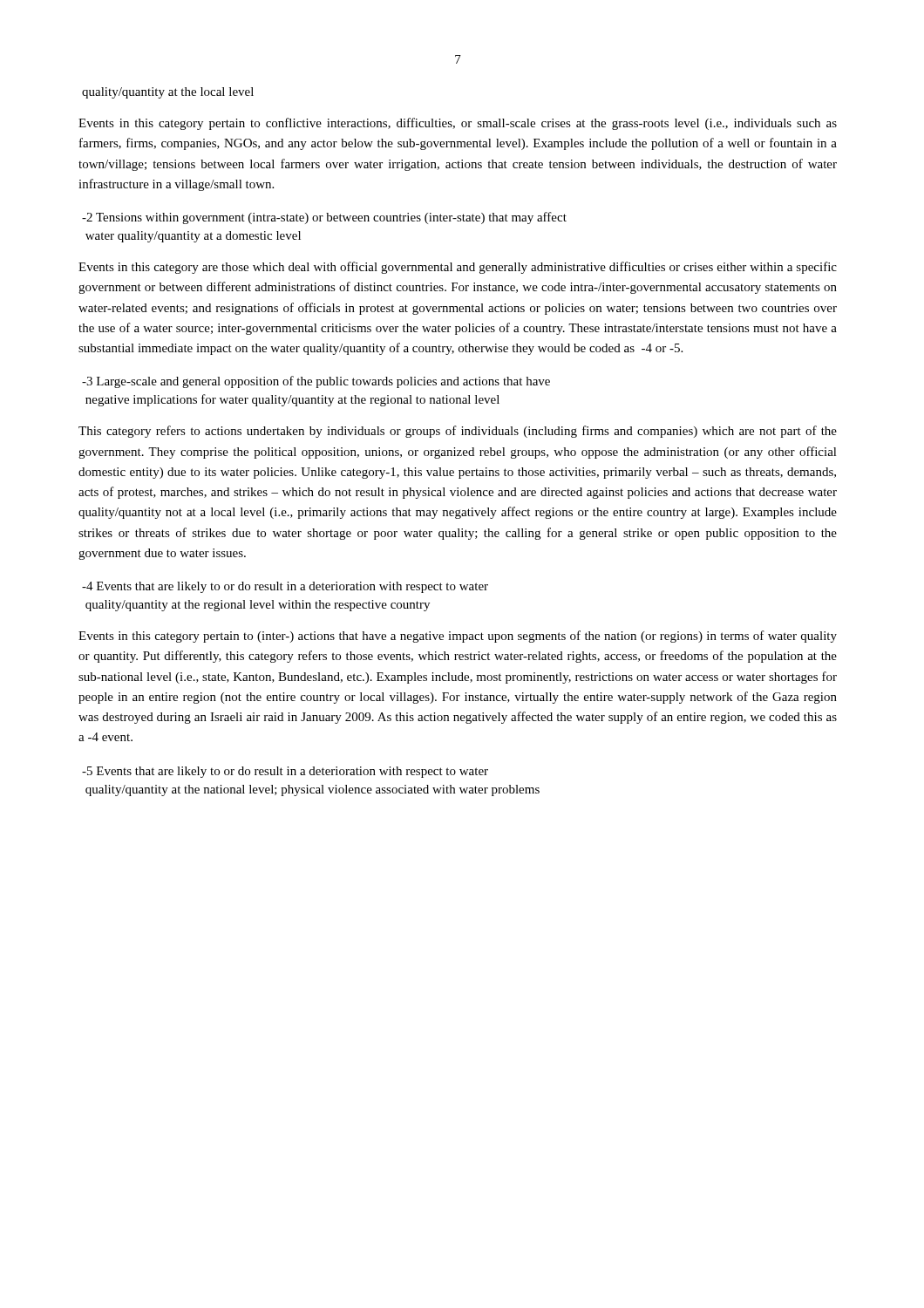924x1308 pixels.
Task: Click on the region starting "-4 Events that are likely to or"
Action: [x=285, y=595]
